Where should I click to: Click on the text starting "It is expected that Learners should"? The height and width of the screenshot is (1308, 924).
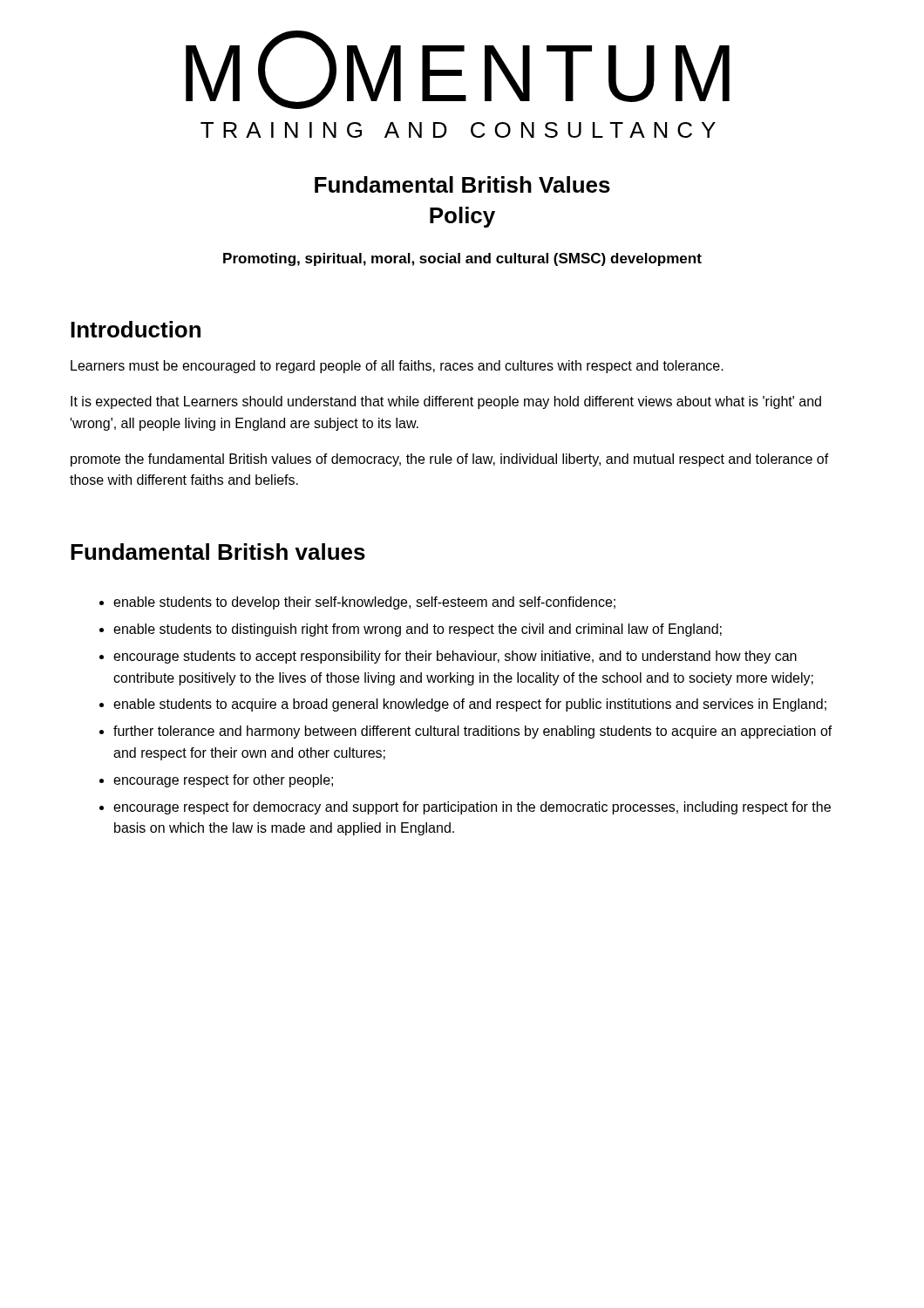click(x=446, y=412)
